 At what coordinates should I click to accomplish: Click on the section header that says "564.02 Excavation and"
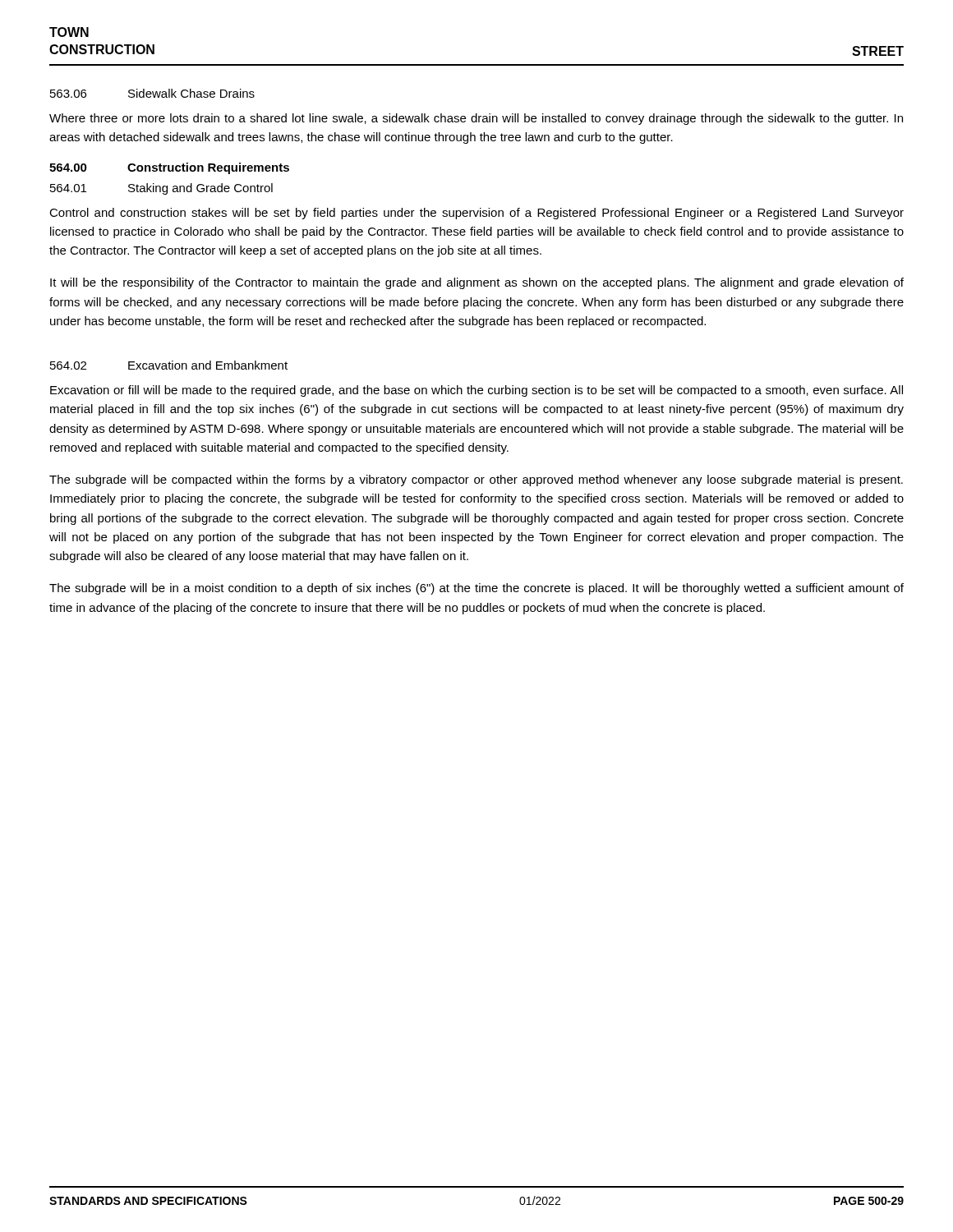[168, 365]
